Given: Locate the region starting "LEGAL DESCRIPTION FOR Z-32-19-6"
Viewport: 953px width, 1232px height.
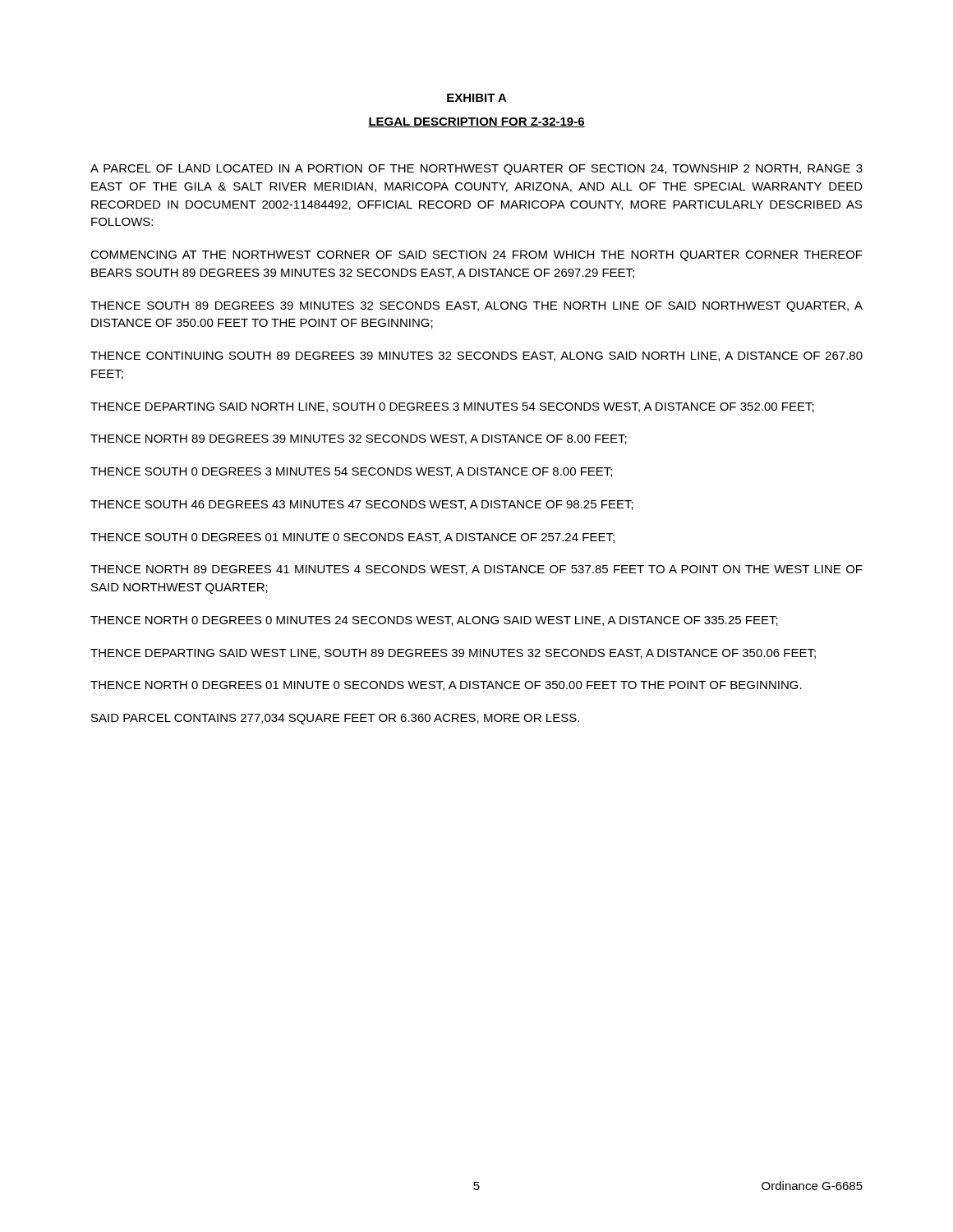Looking at the screenshot, I should pos(476,121).
